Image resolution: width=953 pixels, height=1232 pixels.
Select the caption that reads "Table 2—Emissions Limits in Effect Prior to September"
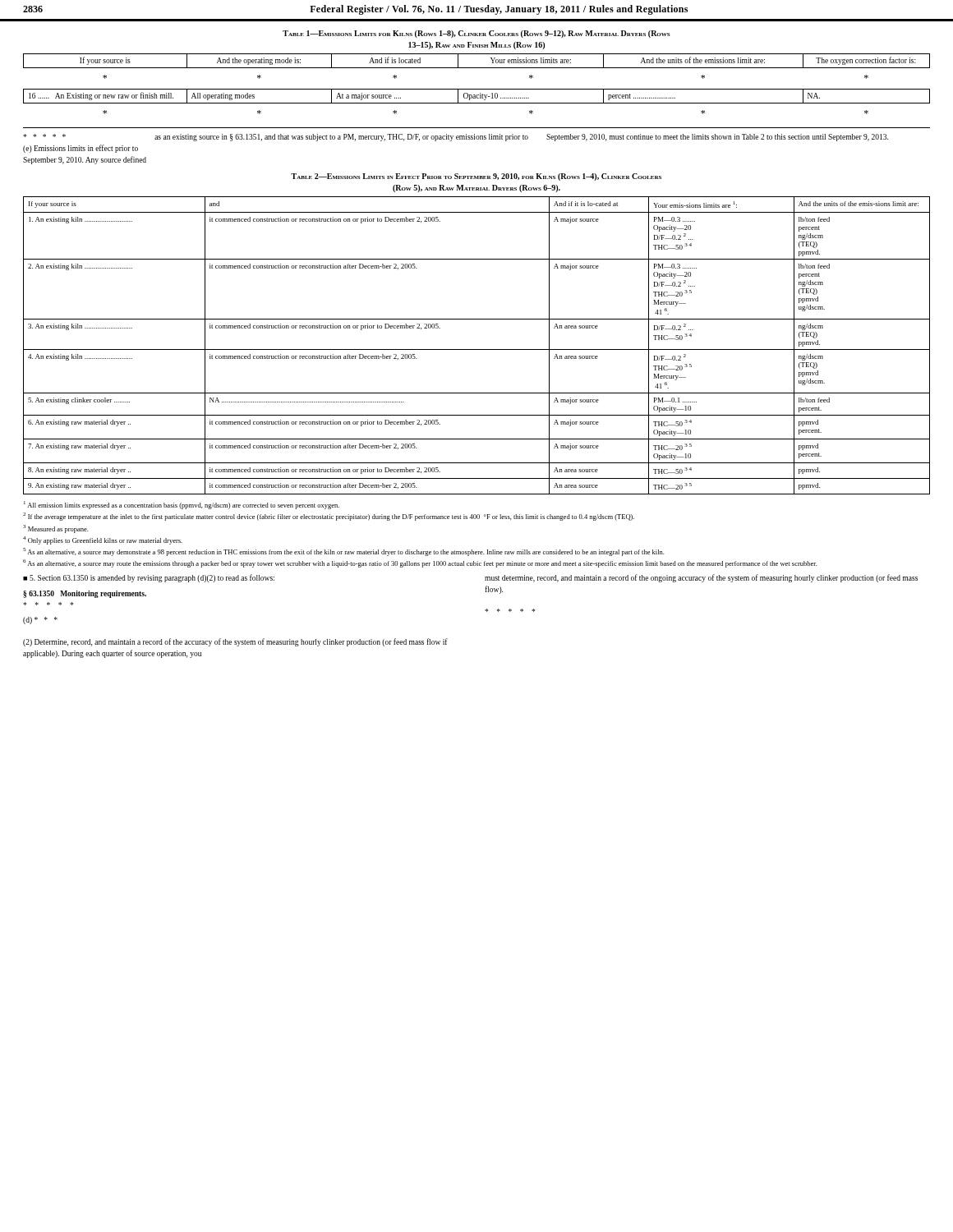476,182
